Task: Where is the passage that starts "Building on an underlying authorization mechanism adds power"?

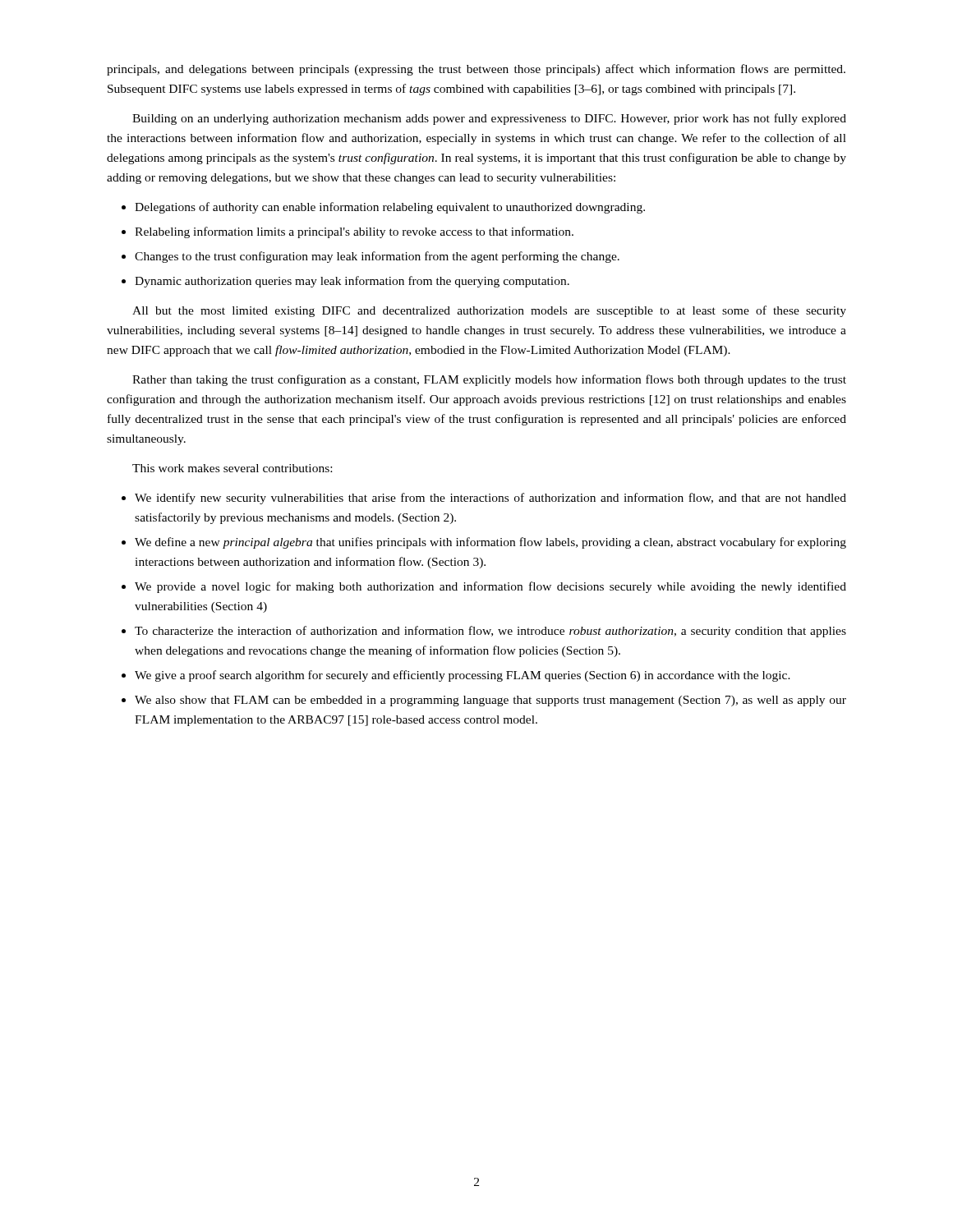Action: (476, 148)
